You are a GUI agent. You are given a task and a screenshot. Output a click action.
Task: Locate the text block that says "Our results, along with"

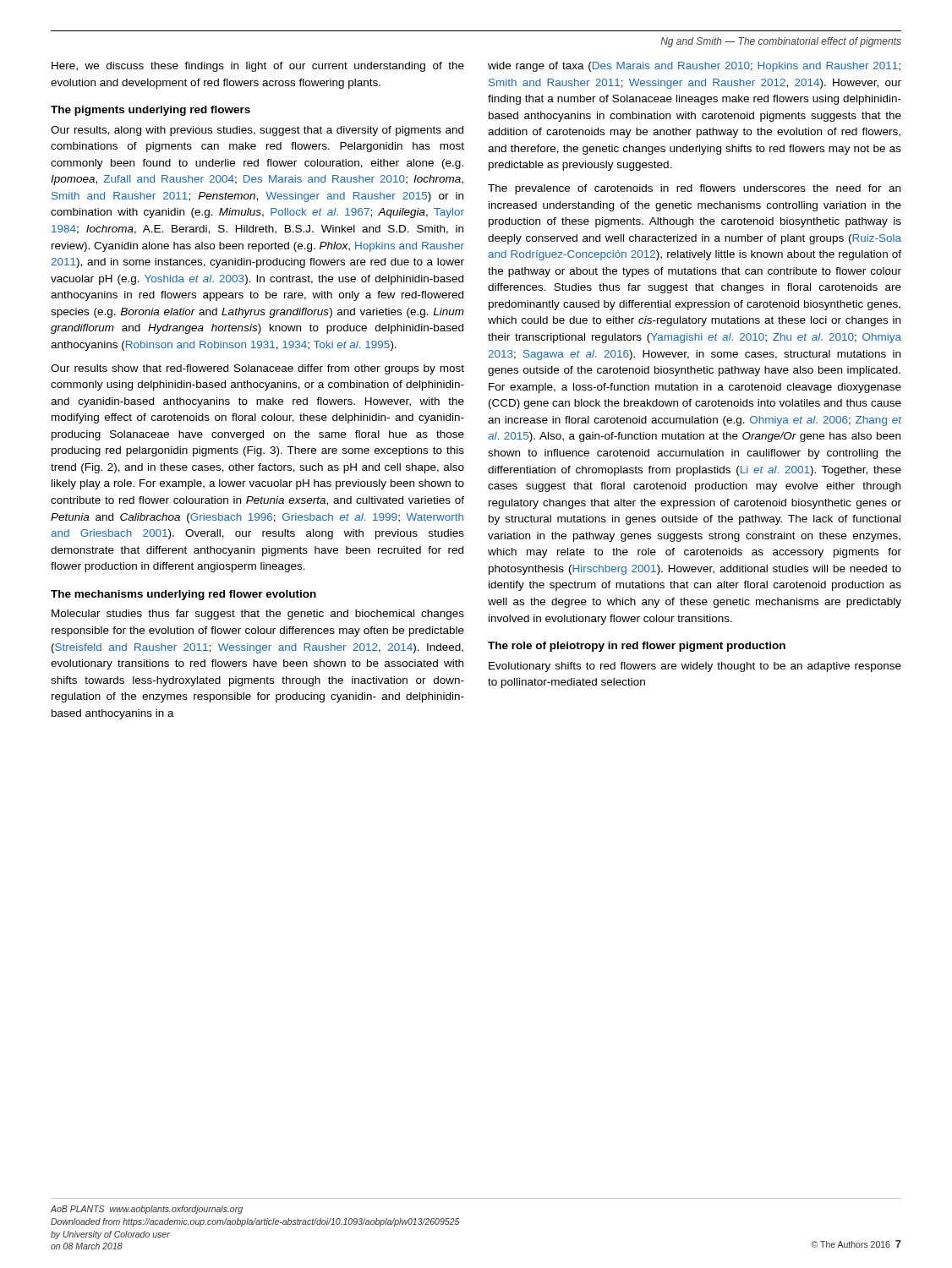point(257,237)
